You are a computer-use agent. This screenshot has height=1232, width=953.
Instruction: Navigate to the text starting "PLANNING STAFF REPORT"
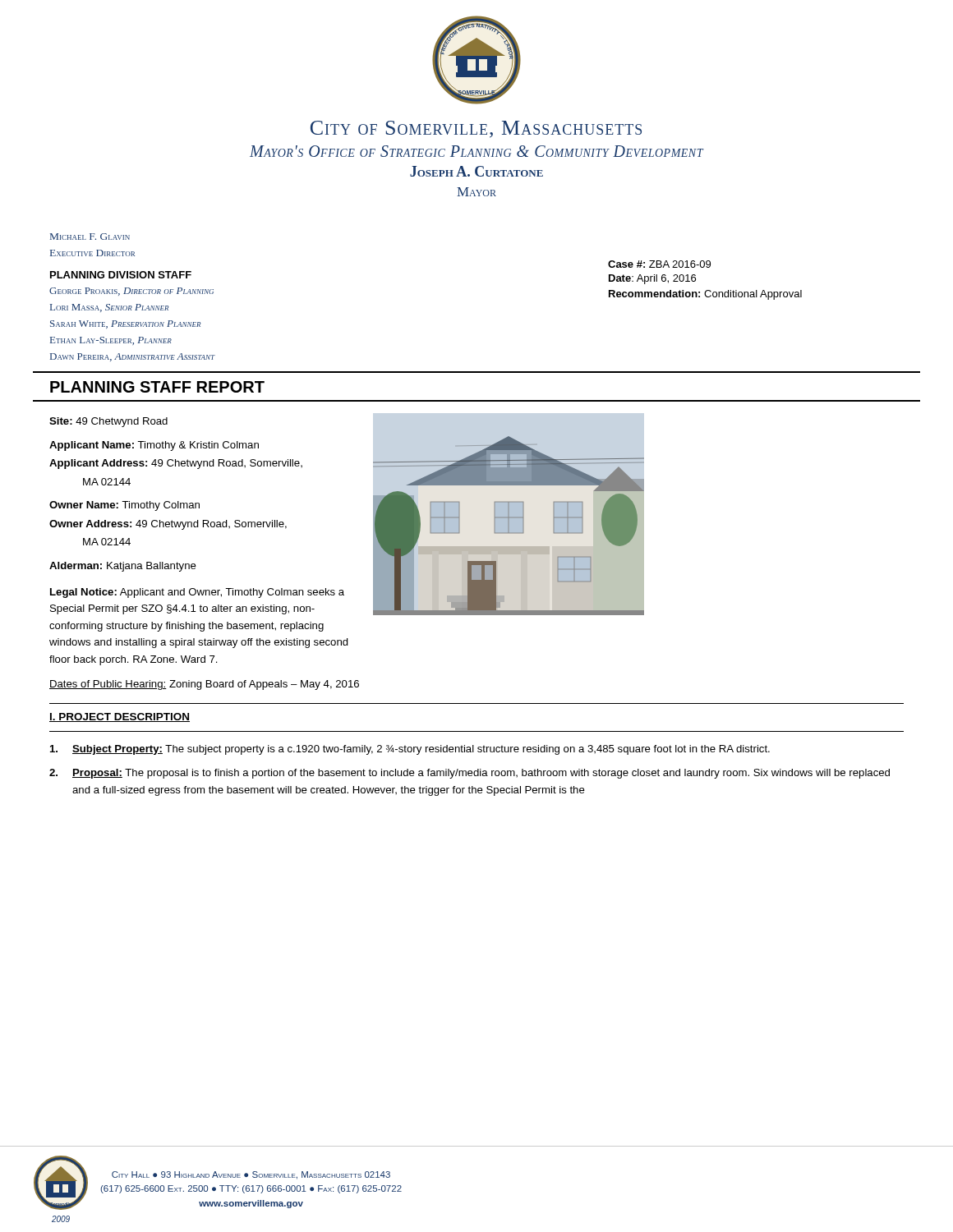476,388
